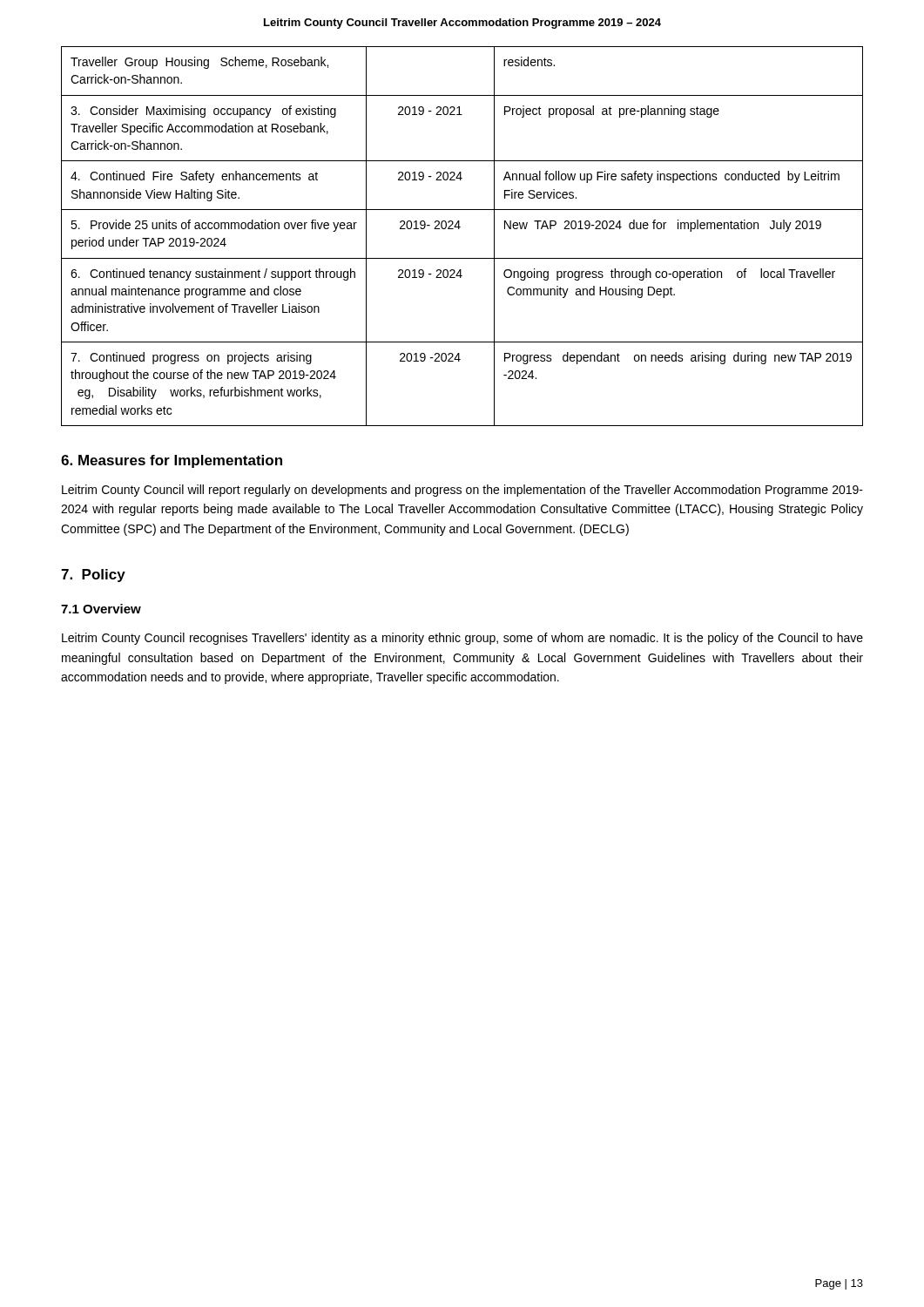The width and height of the screenshot is (924, 1307).
Task: Select the table that reads "5. Provide 25"
Action: 462,236
